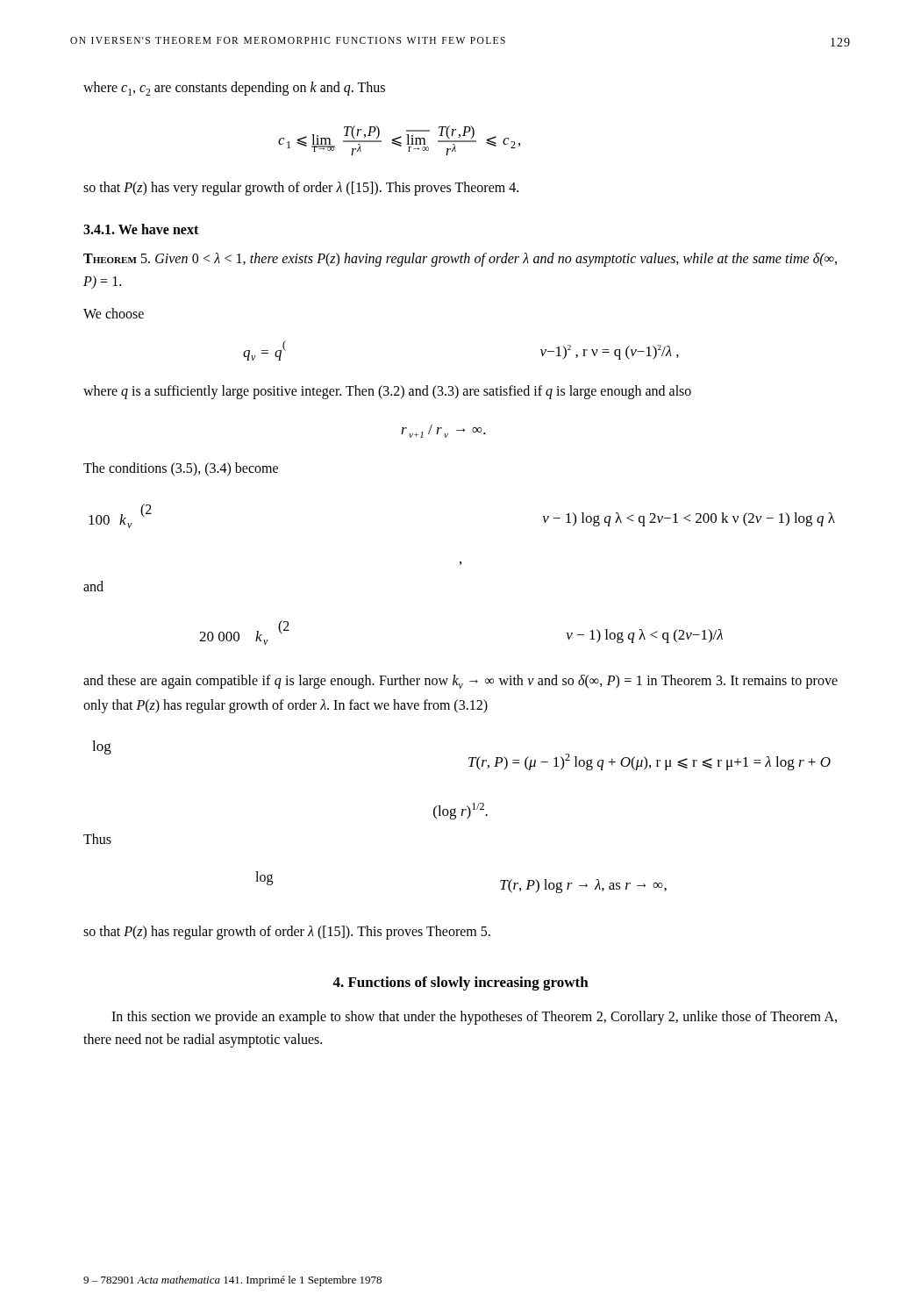
Task: Point to the element starting "4. Functions of"
Action: (460, 982)
